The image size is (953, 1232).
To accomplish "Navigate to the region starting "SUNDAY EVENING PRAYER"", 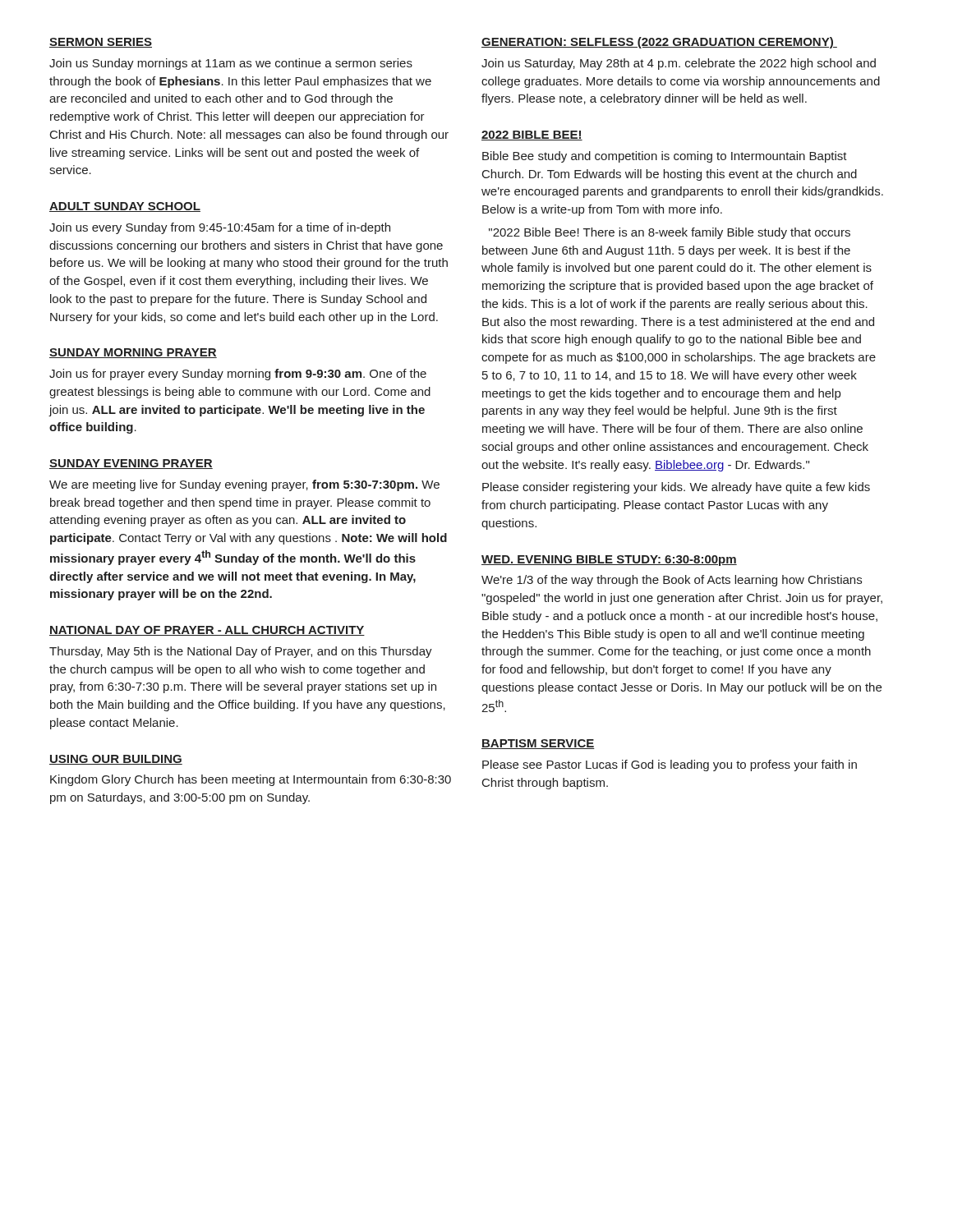I will click(131, 464).
